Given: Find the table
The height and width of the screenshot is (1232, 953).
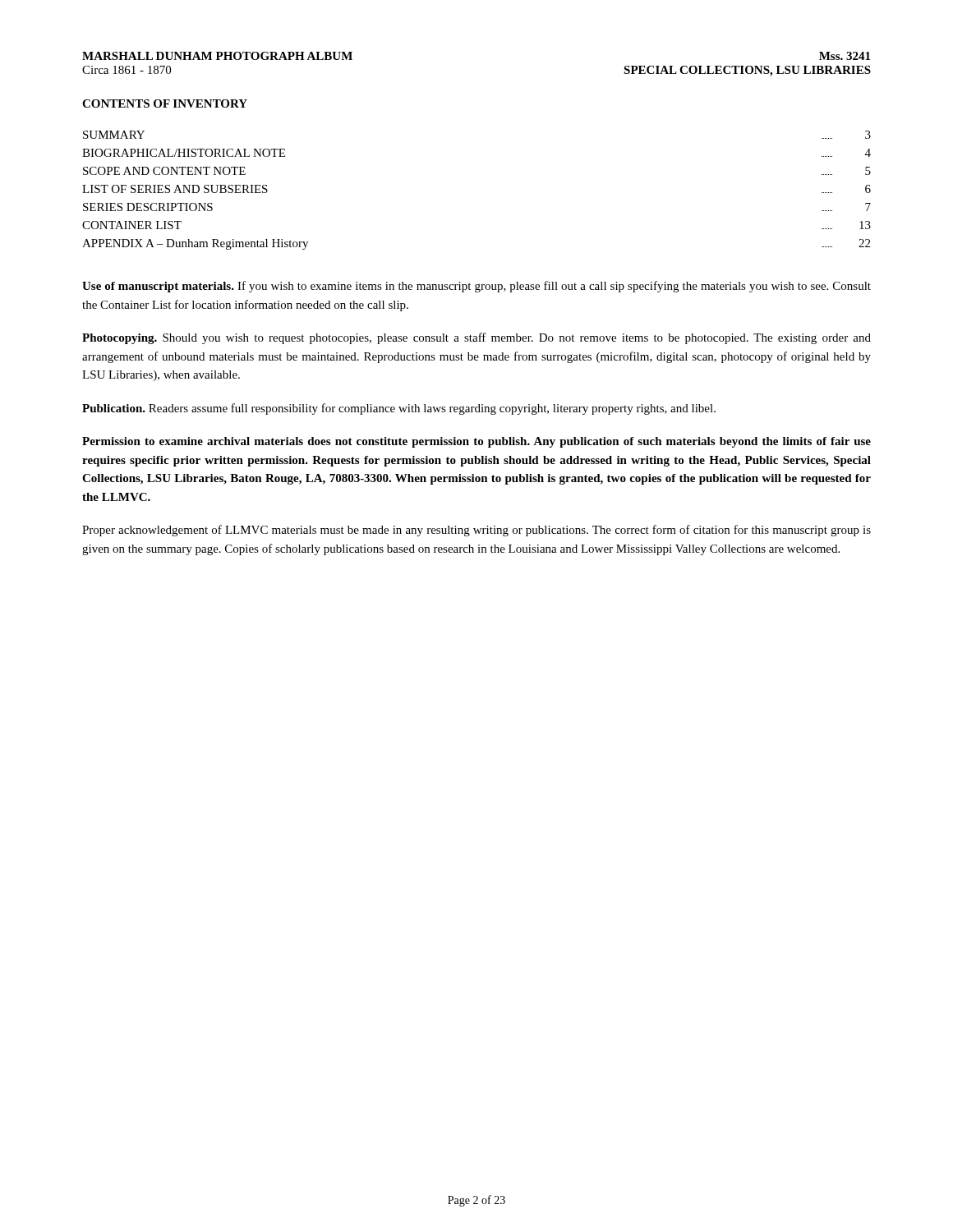Looking at the screenshot, I should pyautogui.click(x=476, y=189).
